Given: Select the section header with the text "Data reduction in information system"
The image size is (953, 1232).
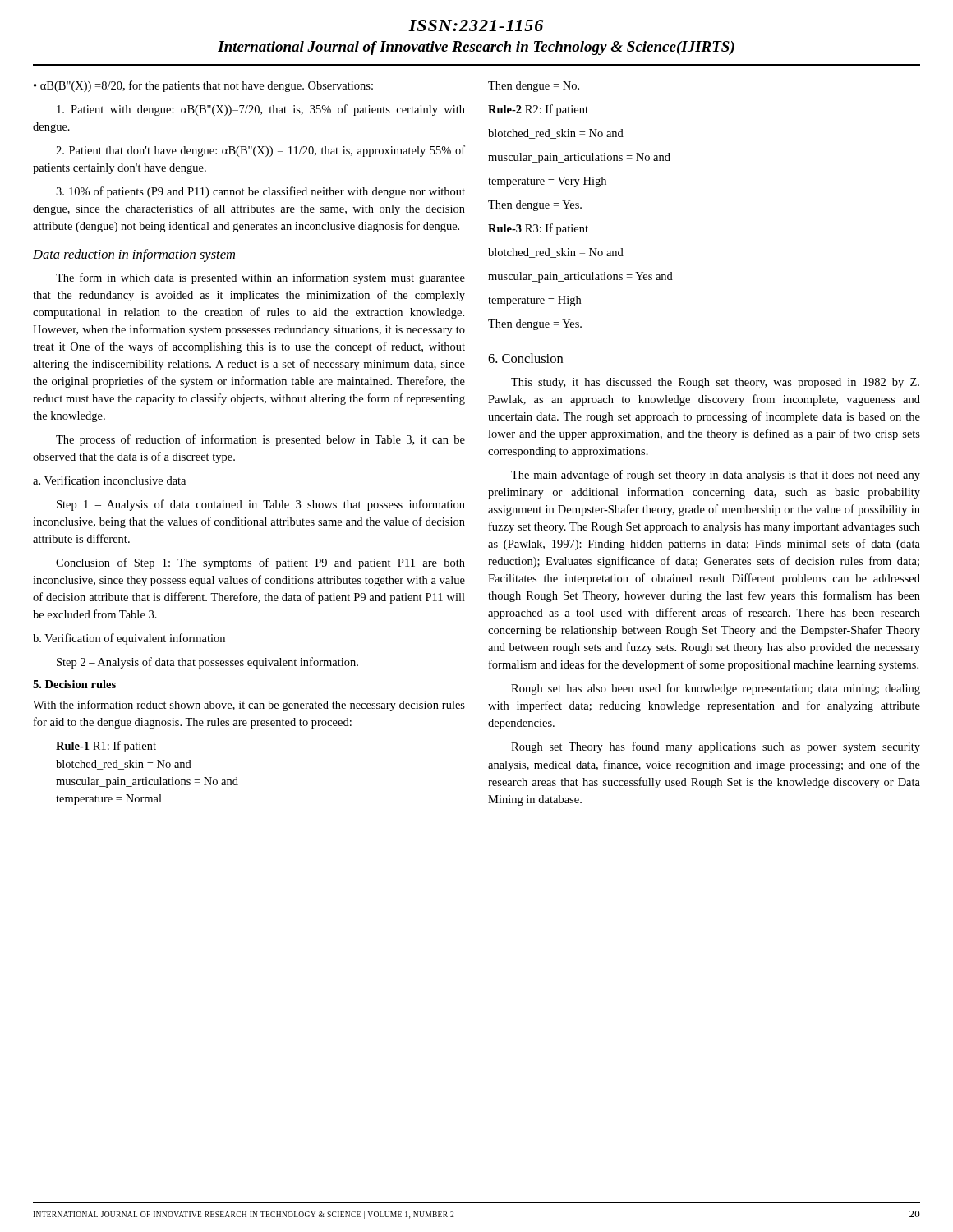Looking at the screenshot, I should click(x=134, y=254).
